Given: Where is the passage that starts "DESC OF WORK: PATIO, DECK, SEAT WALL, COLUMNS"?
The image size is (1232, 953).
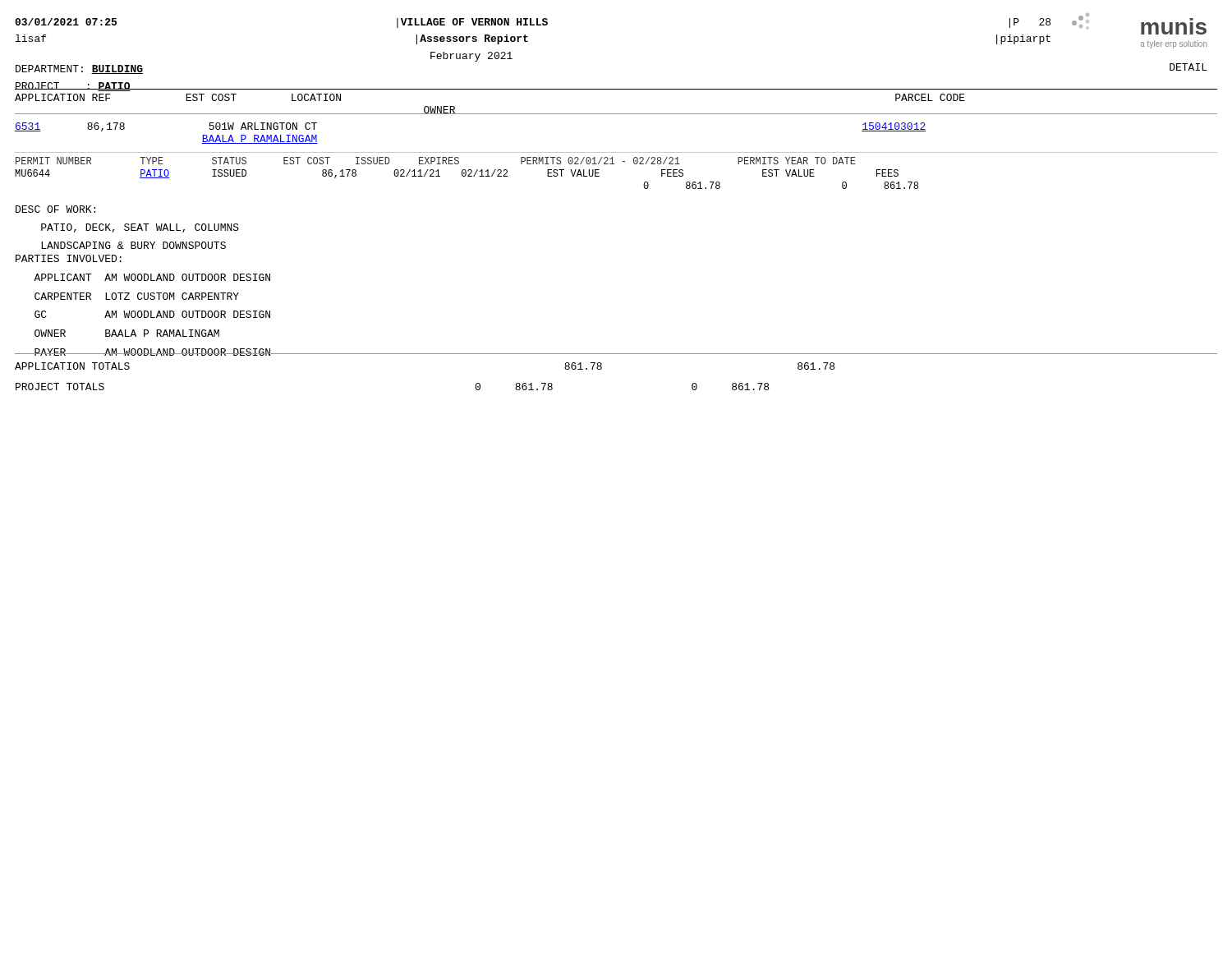Looking at the screenshot, I should pos(127,228).
